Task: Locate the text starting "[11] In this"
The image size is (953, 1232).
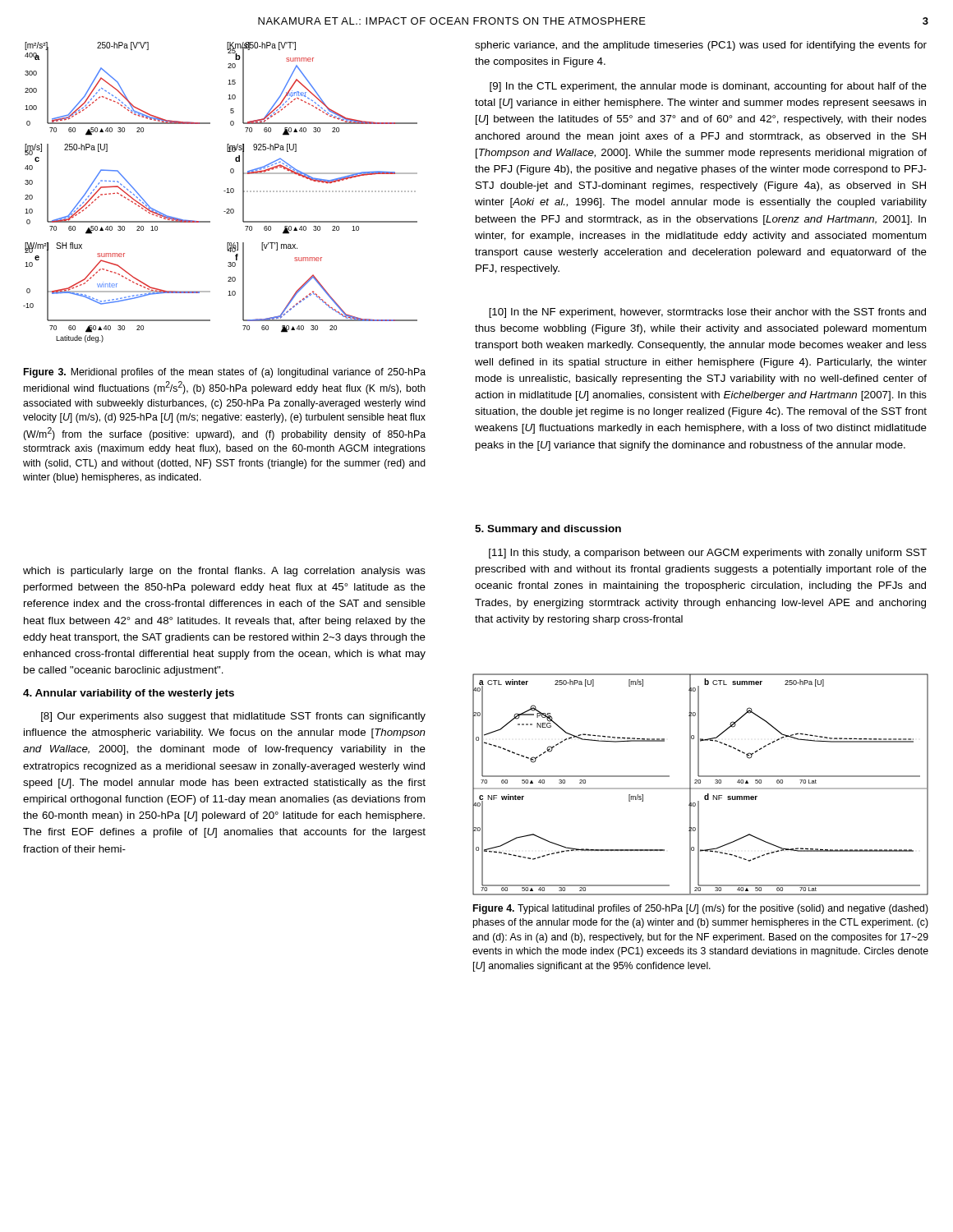Action: 701,586
